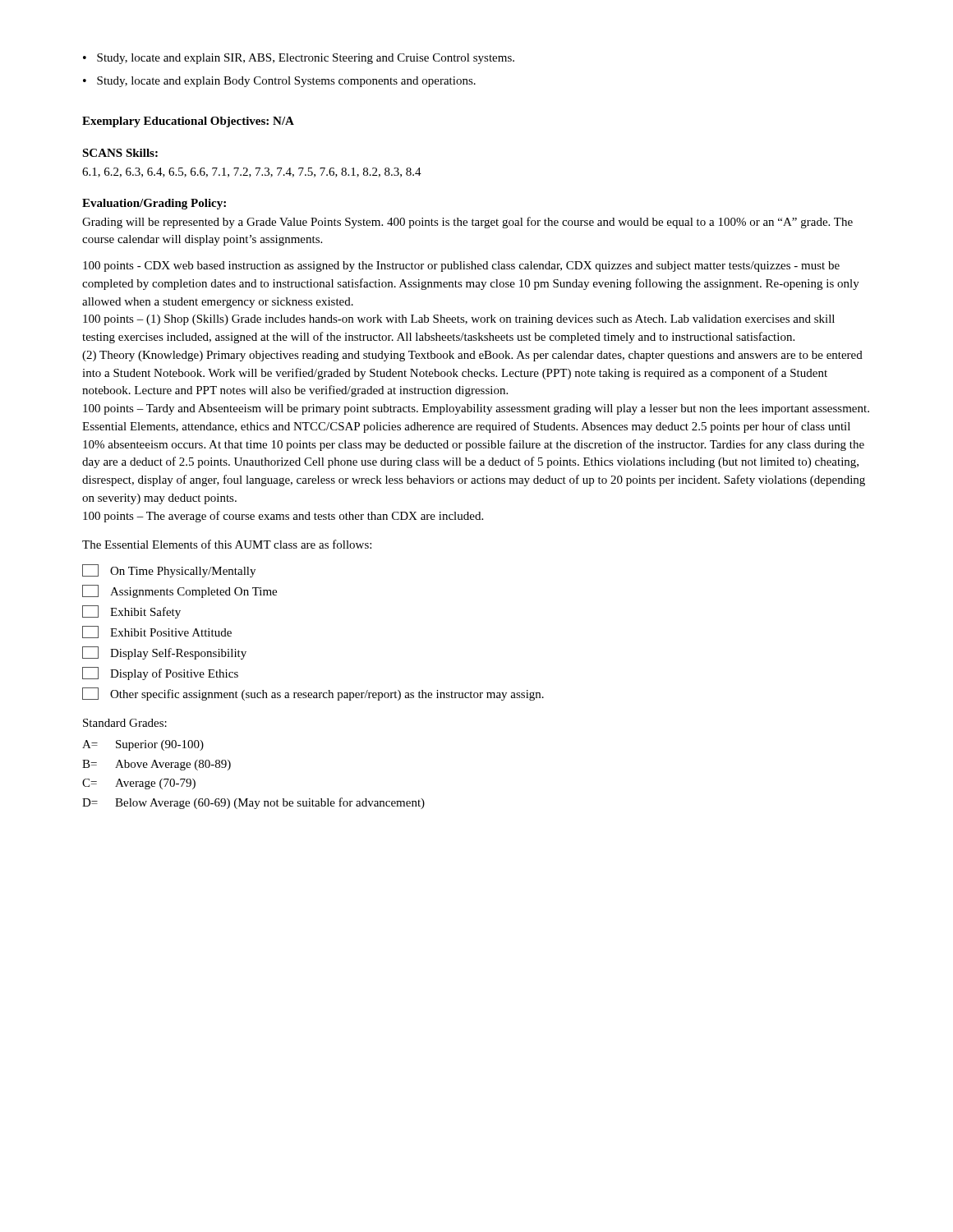Click on the text starting "Display of Positive"
This screenshot has height=1232, width=953.
[x=160, y=674]
